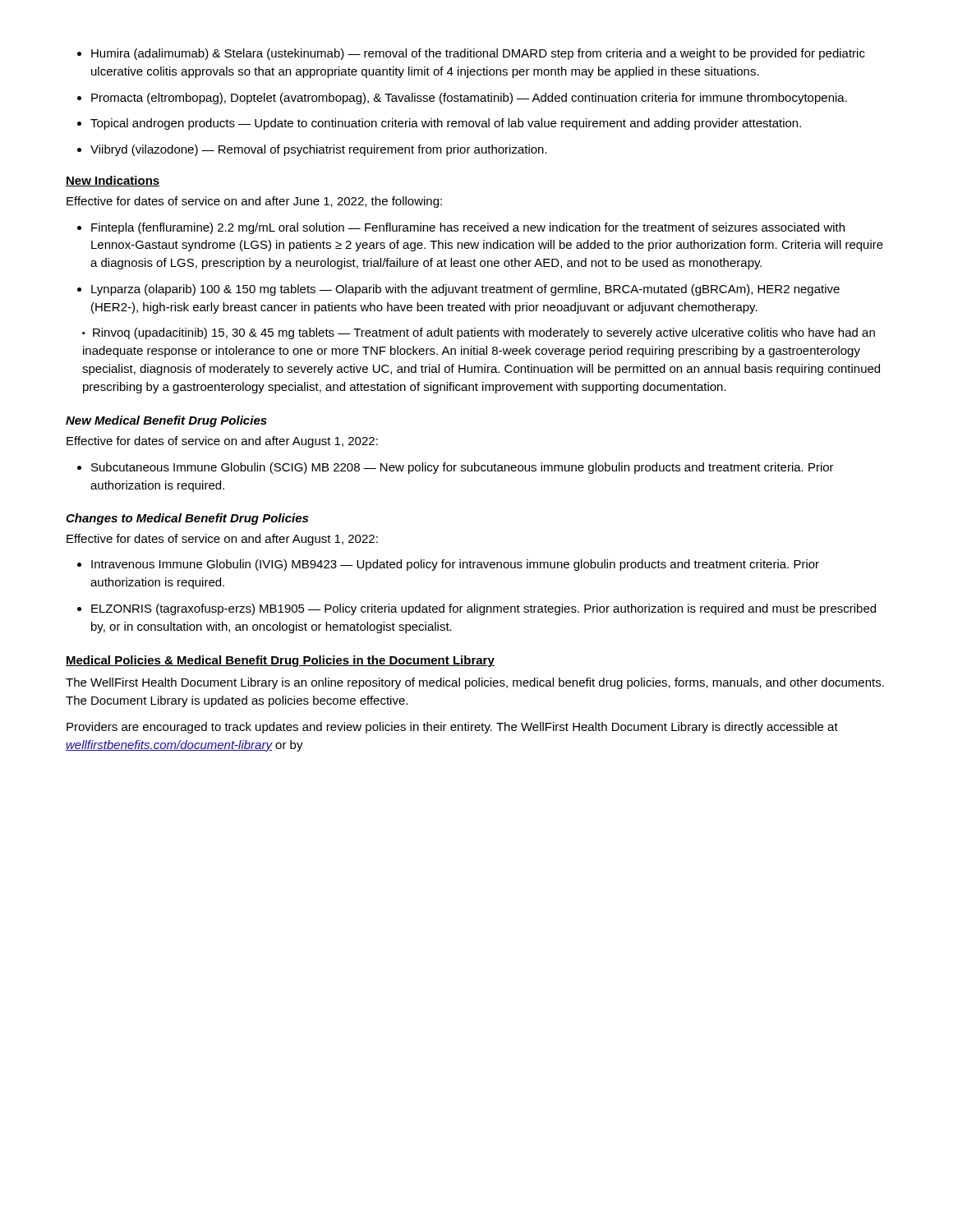
Task: Locate the block starting "Medical Policies & Medical Benefit"
Action: pos(280,660)
